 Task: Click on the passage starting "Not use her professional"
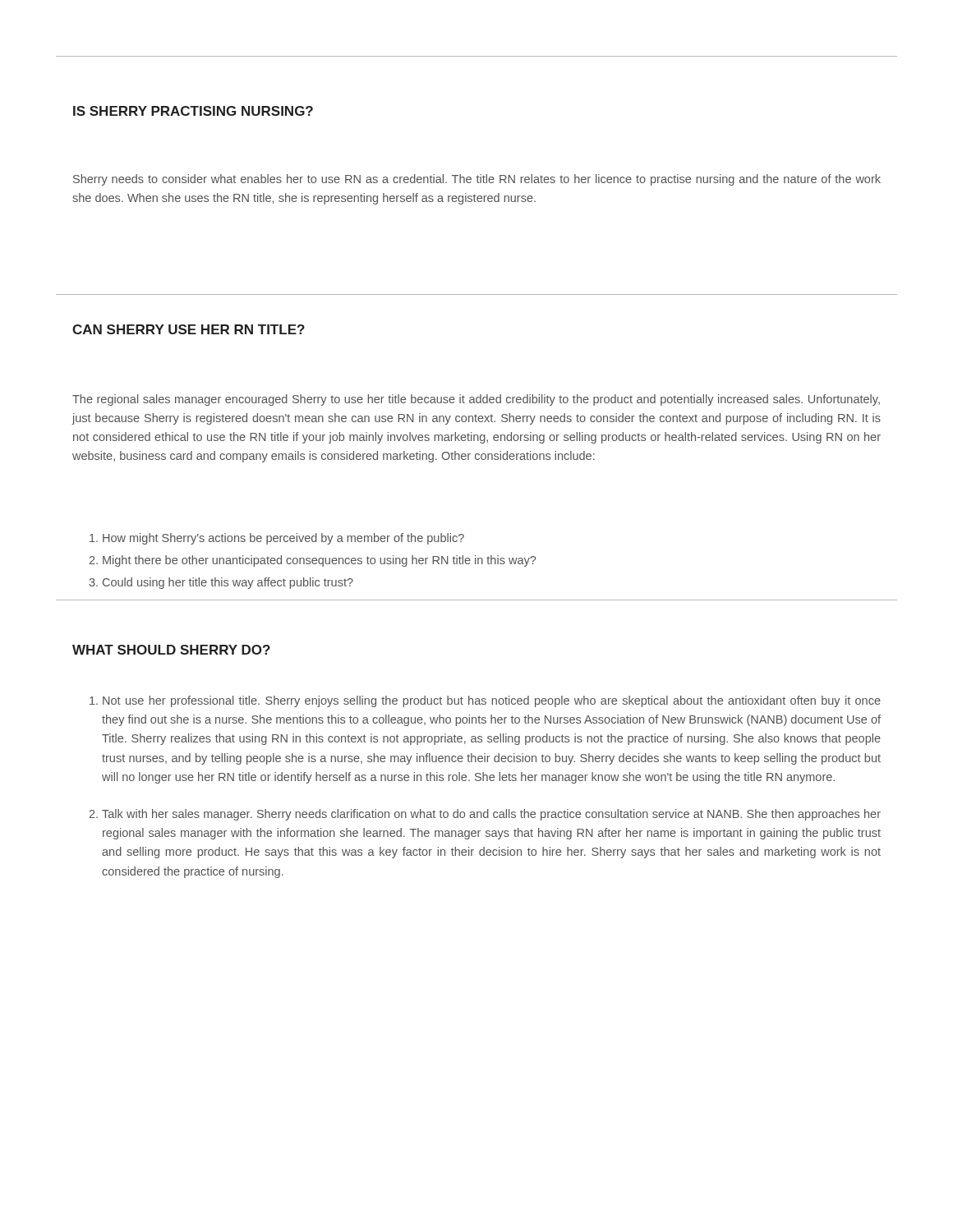(491, 739)
